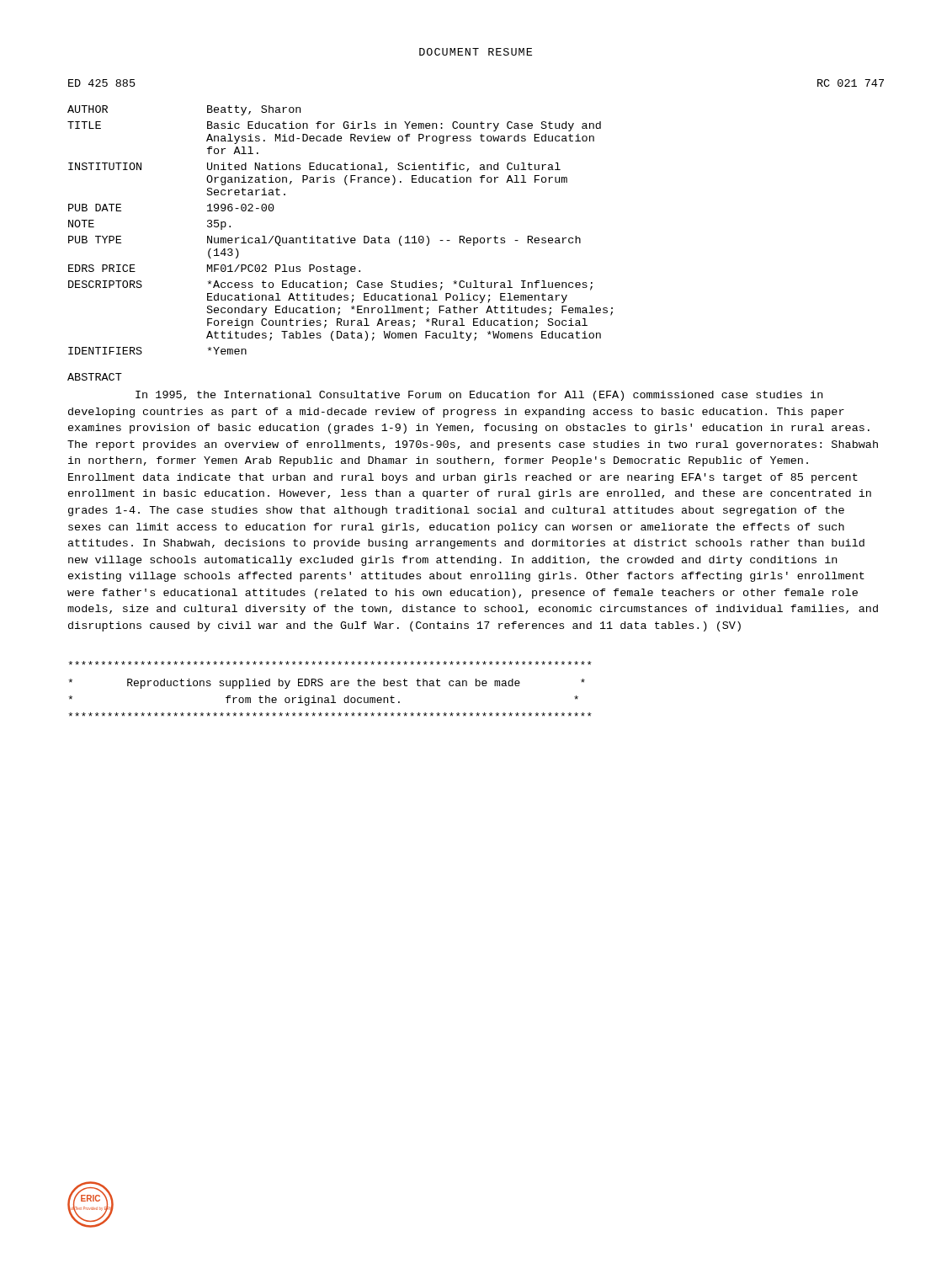
Task: Select the text block containing "In 1995, the"
Action: point(476,511)
